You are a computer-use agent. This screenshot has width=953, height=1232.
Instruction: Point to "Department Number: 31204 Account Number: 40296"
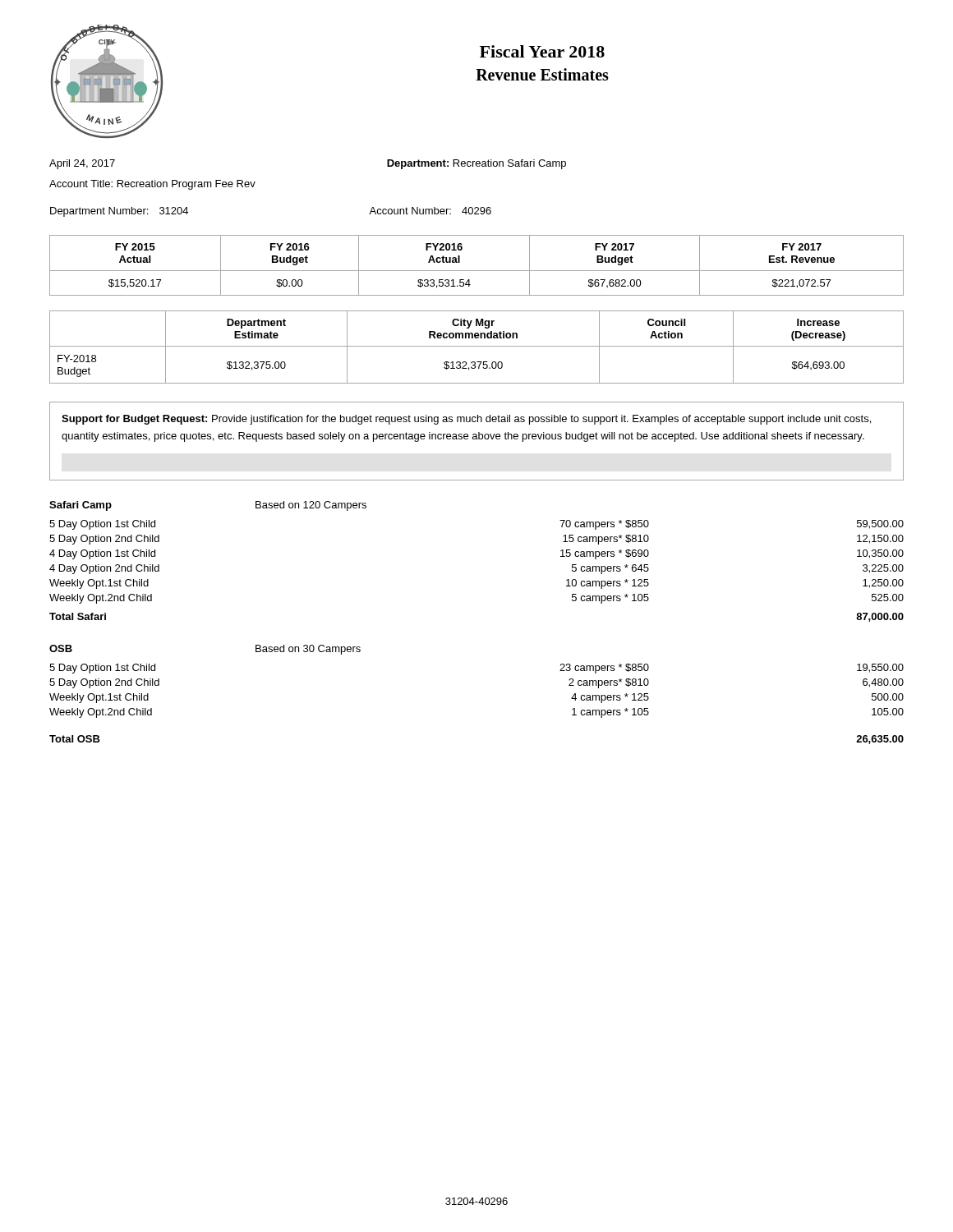pyautogui.click(x=101, y=211)
